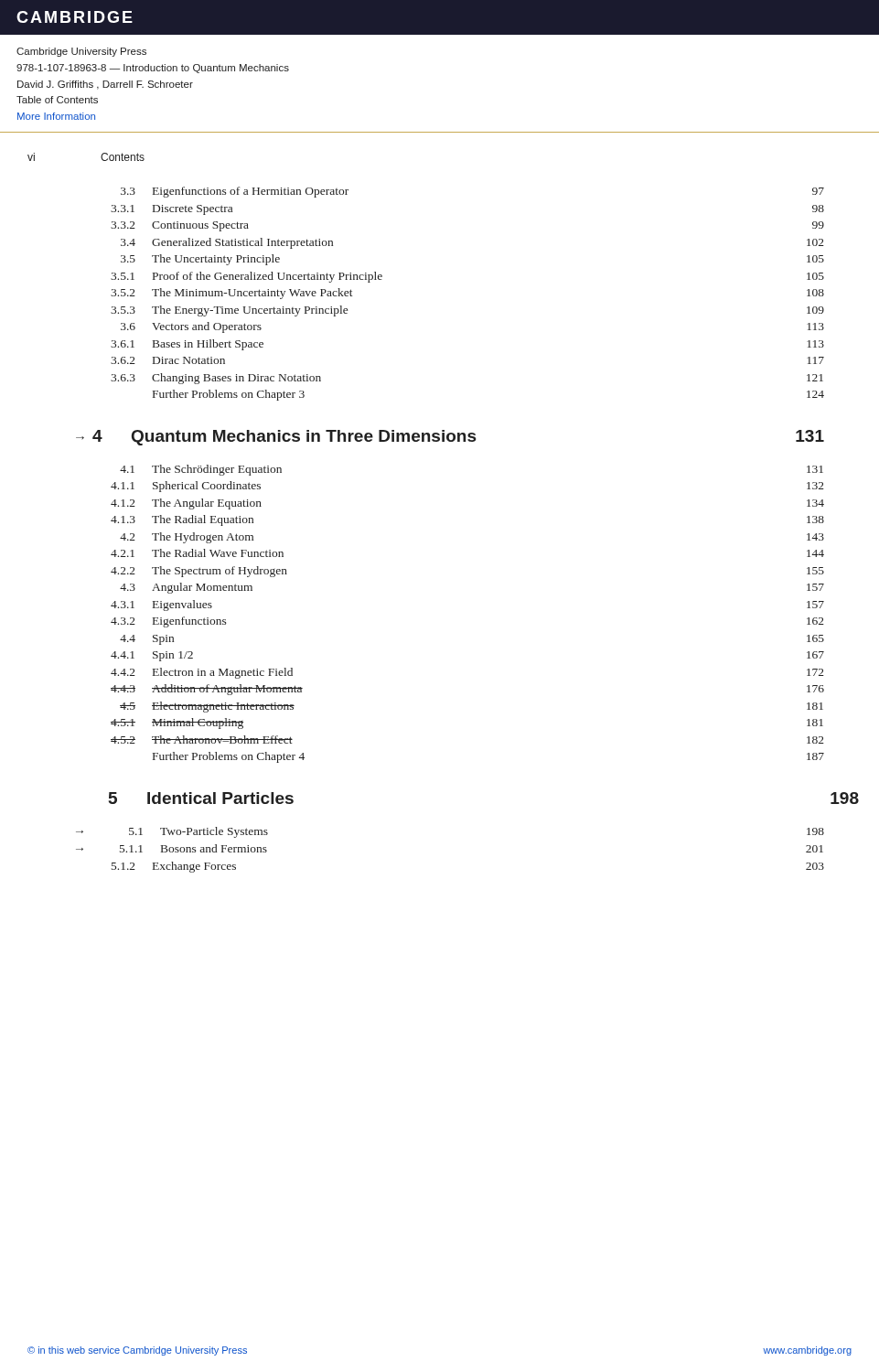Locate the block of text that opens with "→ 5.1 Two-Particle Systems"

79,832
